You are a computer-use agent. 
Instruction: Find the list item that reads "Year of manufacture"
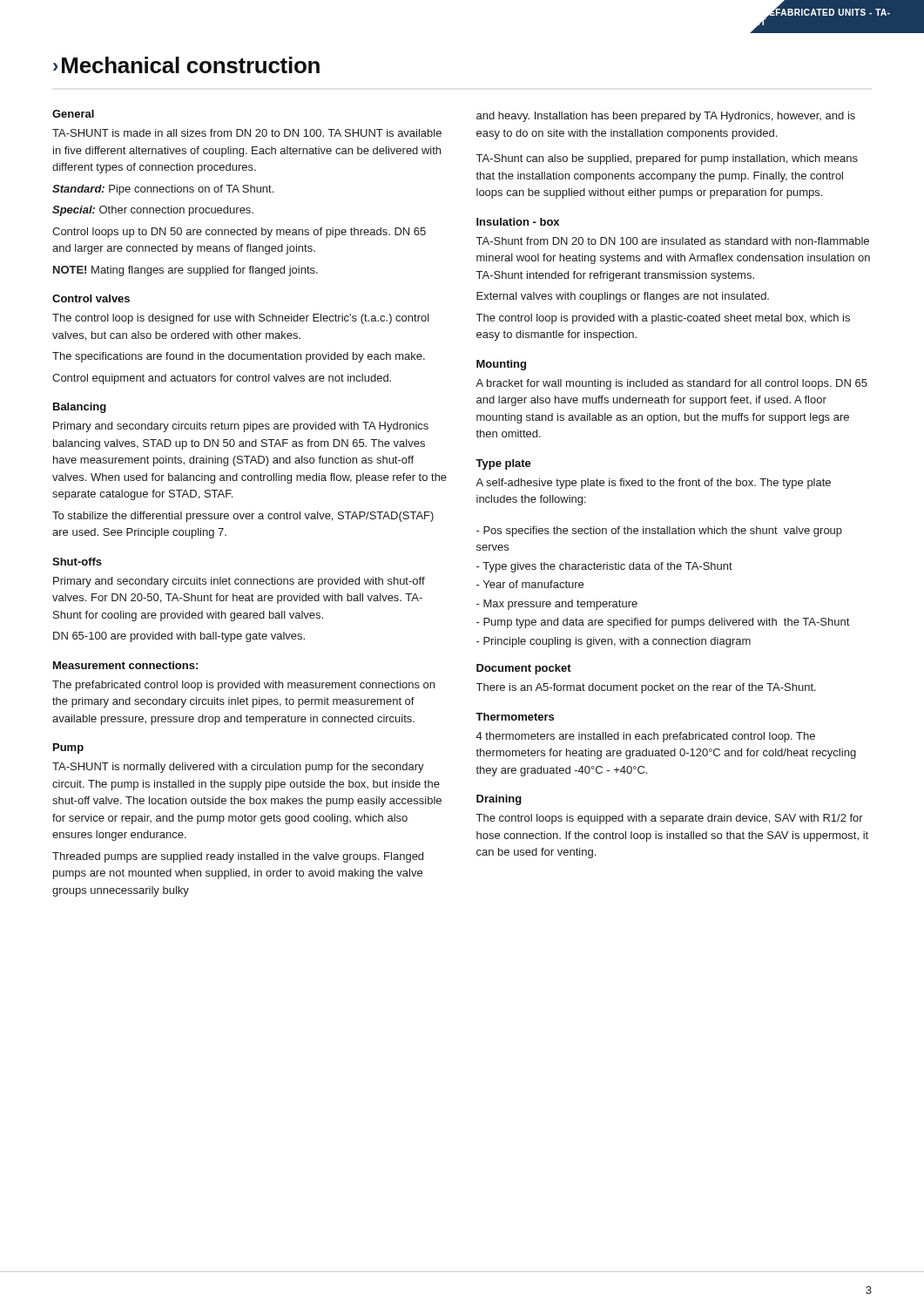530,584
